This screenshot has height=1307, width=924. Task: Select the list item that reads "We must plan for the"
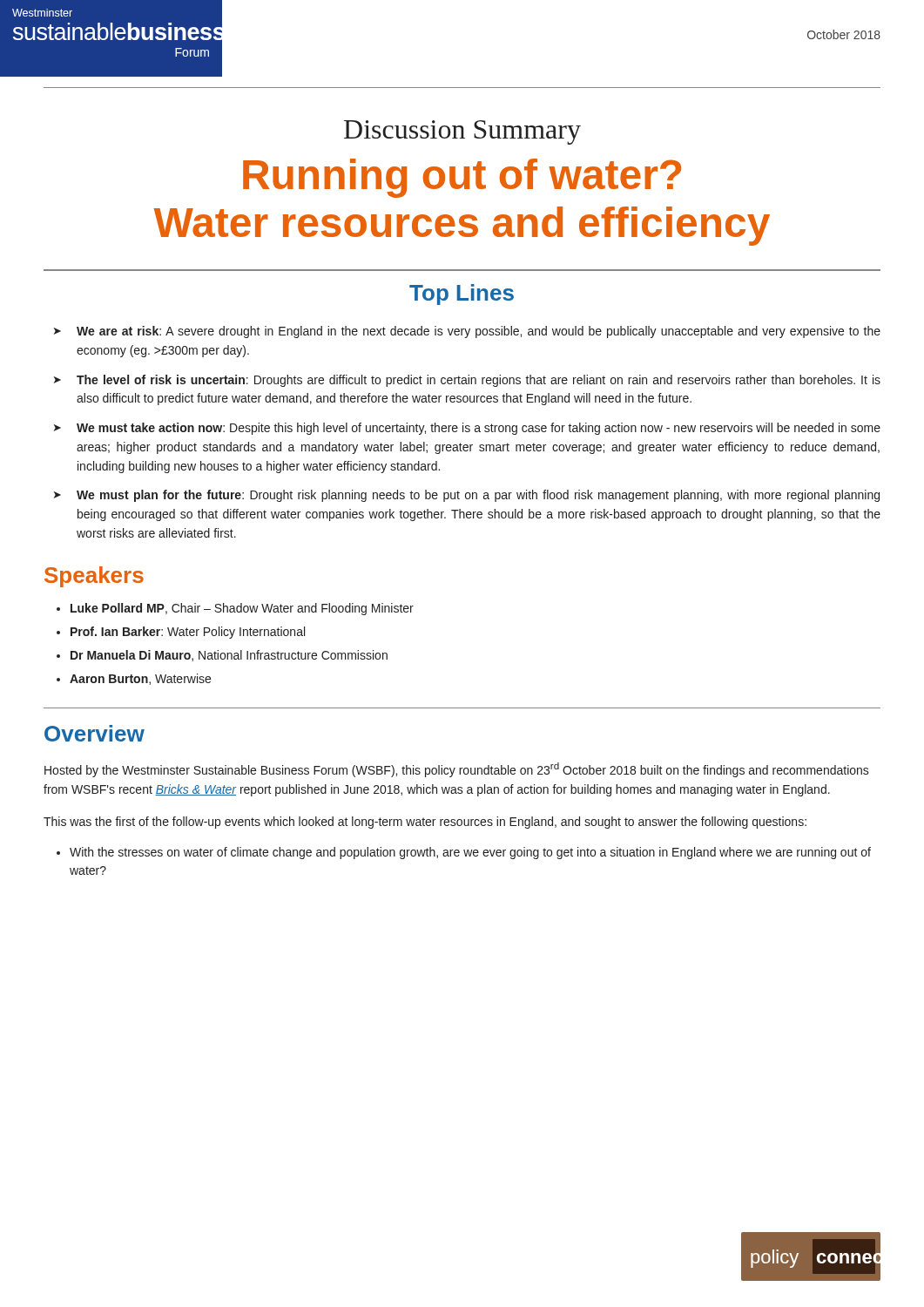[x=479, y=514]
